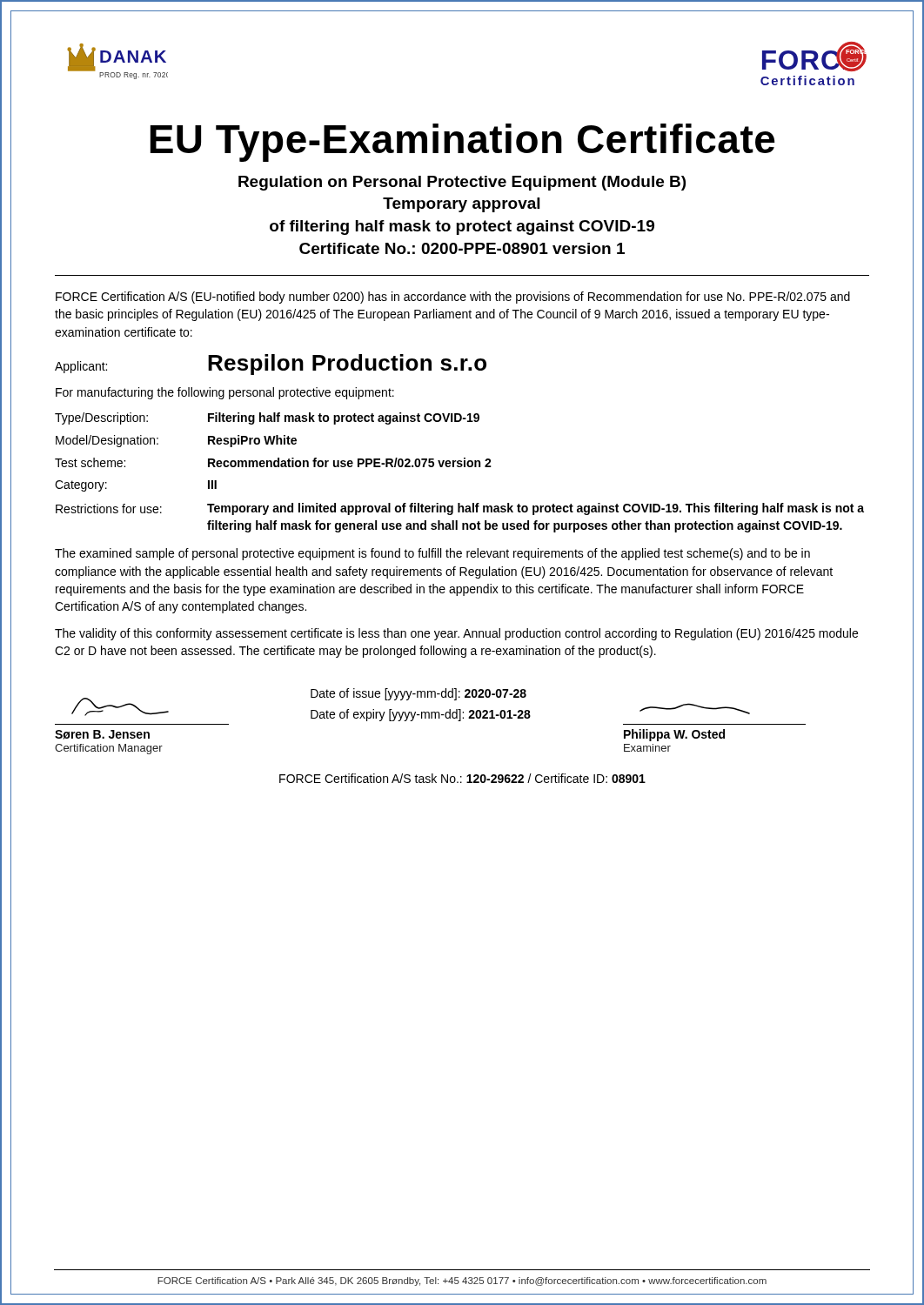This screenshot has width=924, height=1305.
Task: Click the passage that begins "FORCE Certification A/S task"
Action: (462, 779)
